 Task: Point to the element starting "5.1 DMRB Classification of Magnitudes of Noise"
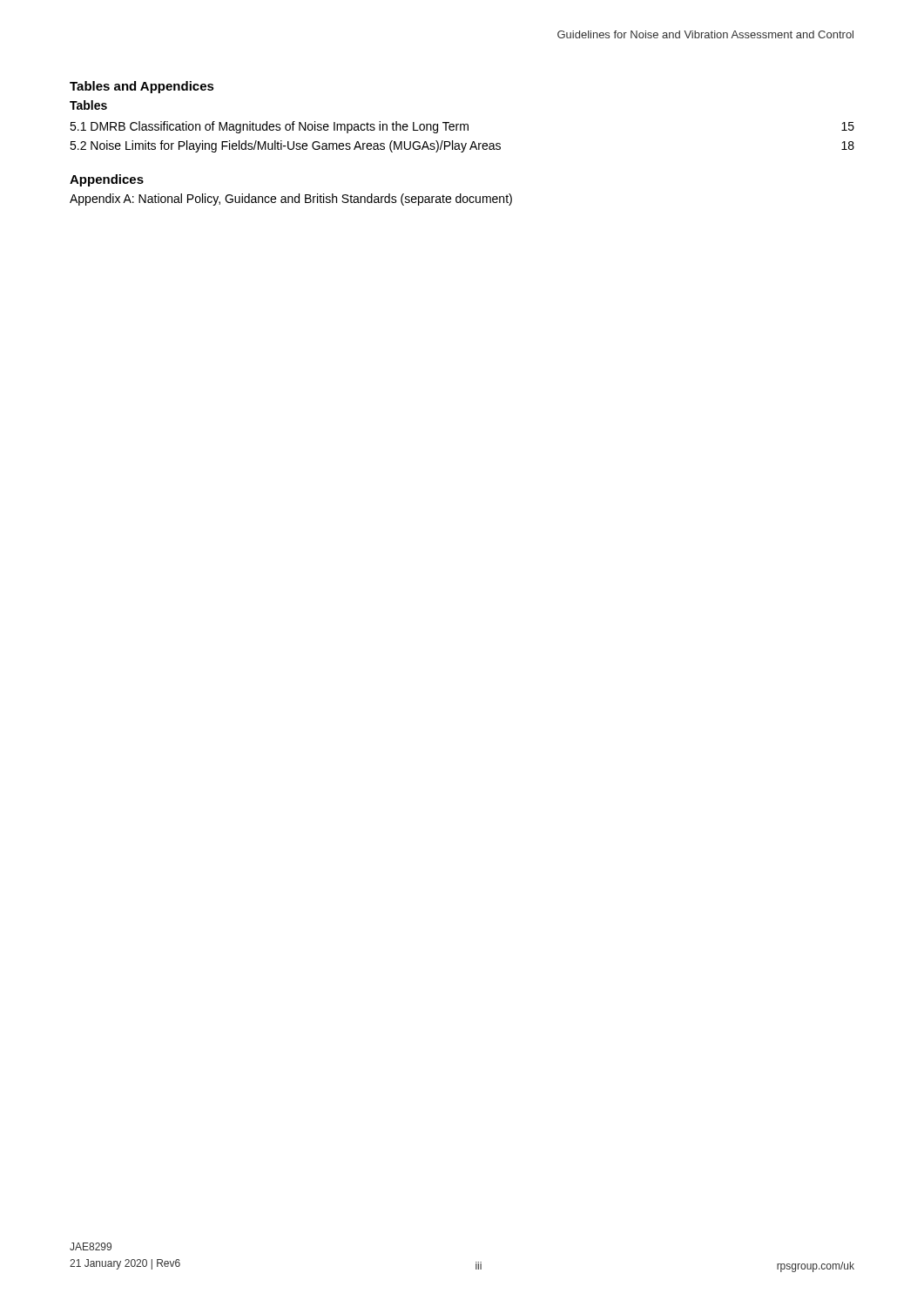[462, 126]
